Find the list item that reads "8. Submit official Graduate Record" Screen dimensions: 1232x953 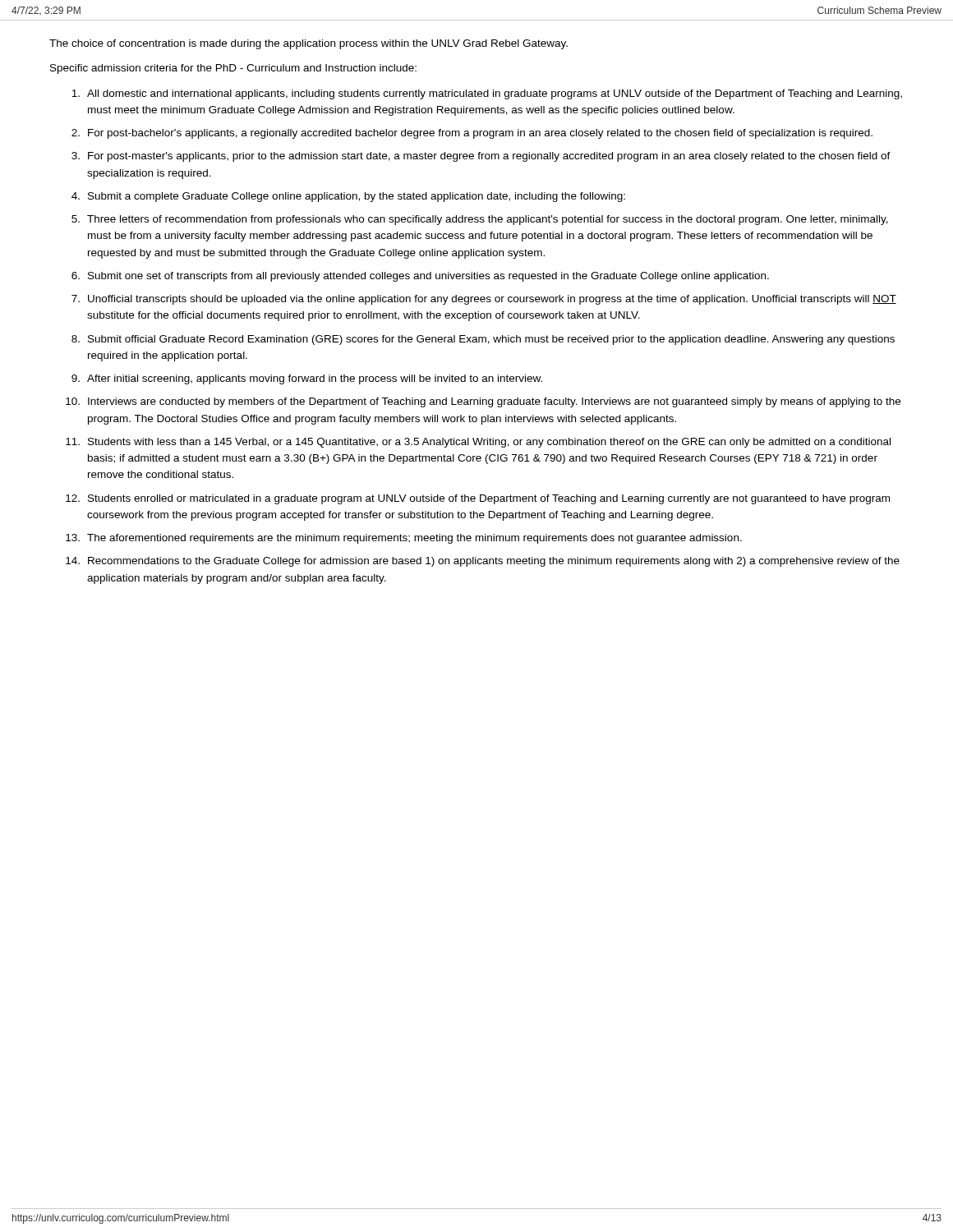[476, 347]
